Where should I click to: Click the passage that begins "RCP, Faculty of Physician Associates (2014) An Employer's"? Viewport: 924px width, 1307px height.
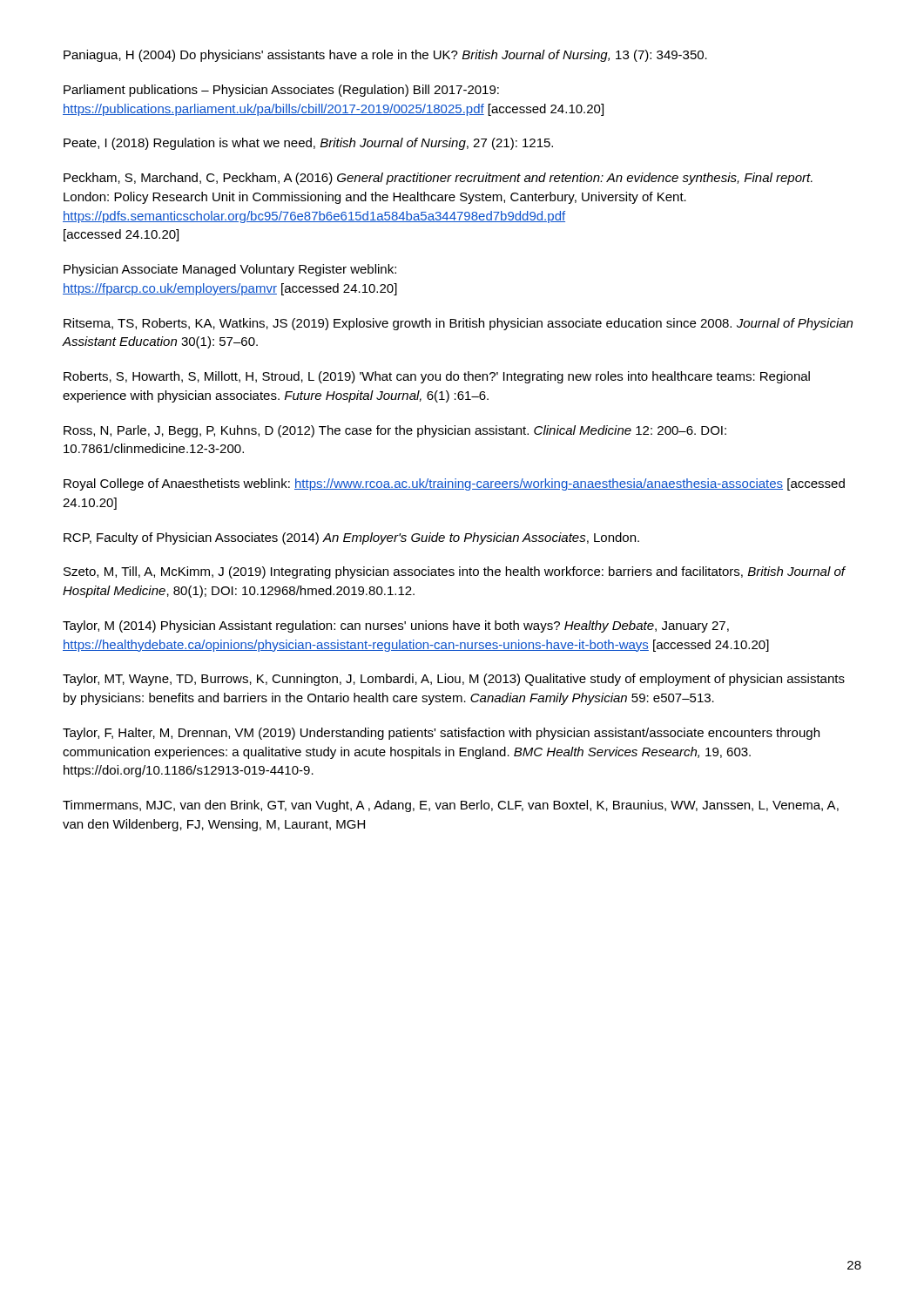point(351,537)
